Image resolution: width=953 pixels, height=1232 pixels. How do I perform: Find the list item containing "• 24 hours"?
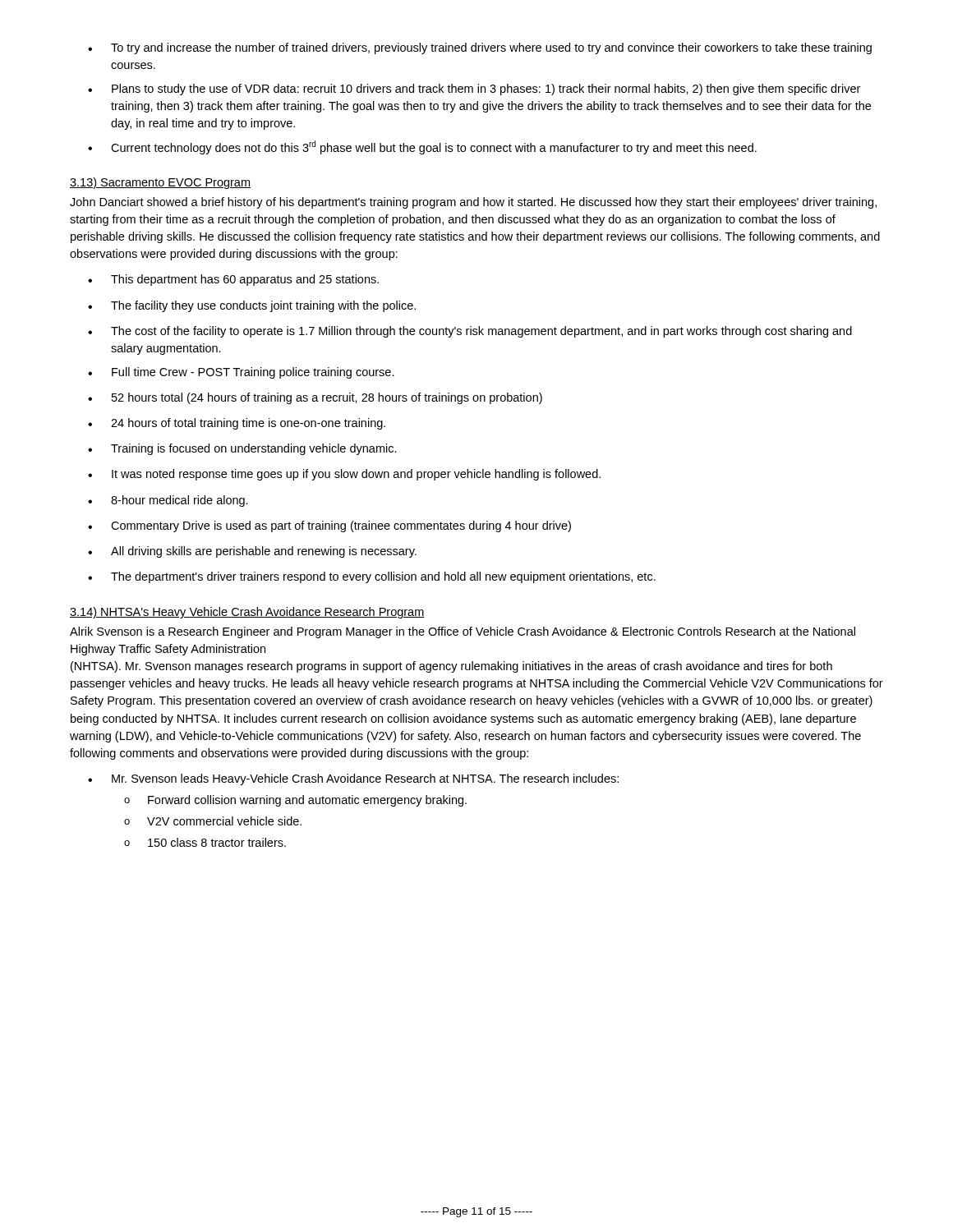tap(237, 424)
